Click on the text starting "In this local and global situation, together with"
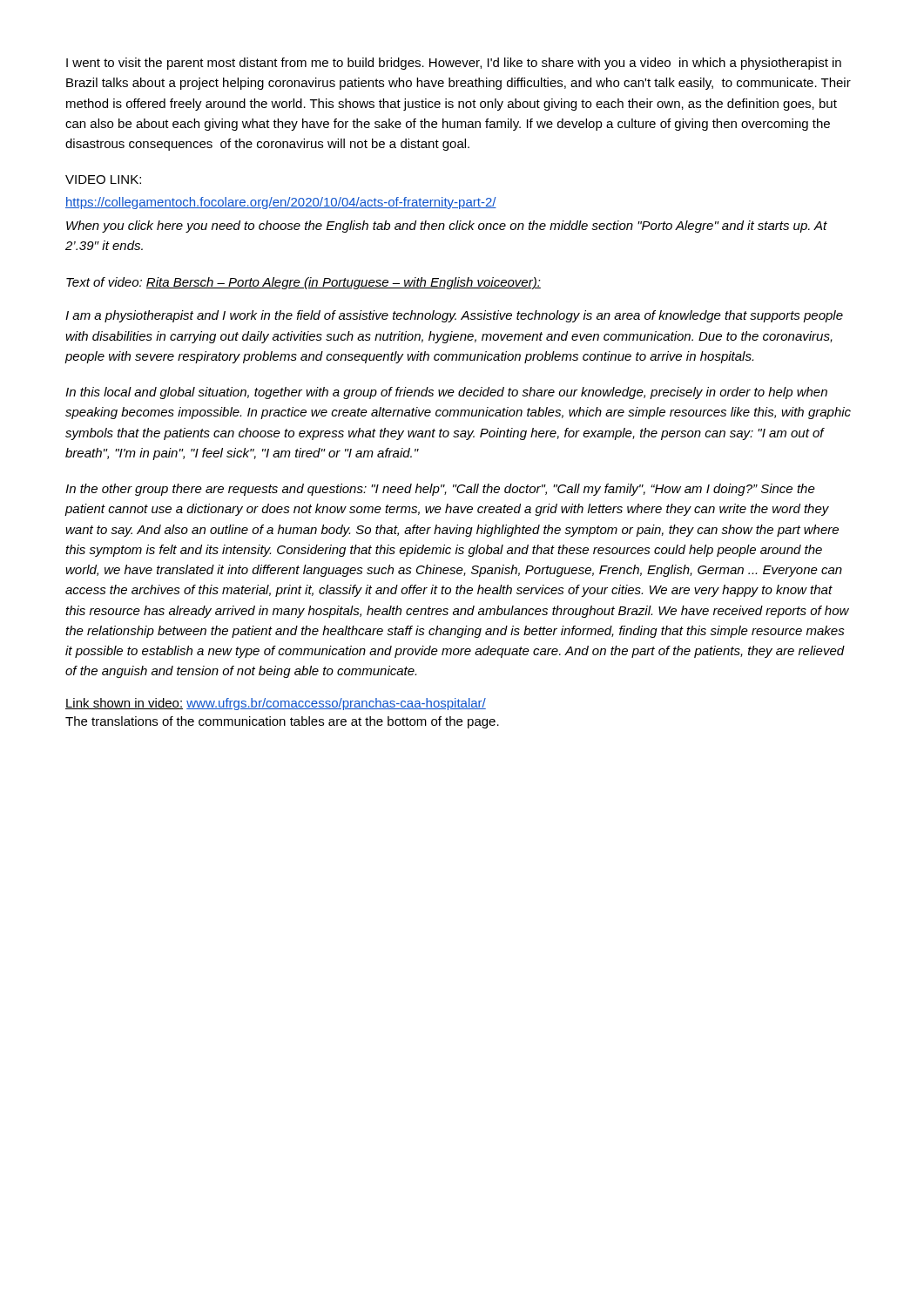 coord(458,422)
